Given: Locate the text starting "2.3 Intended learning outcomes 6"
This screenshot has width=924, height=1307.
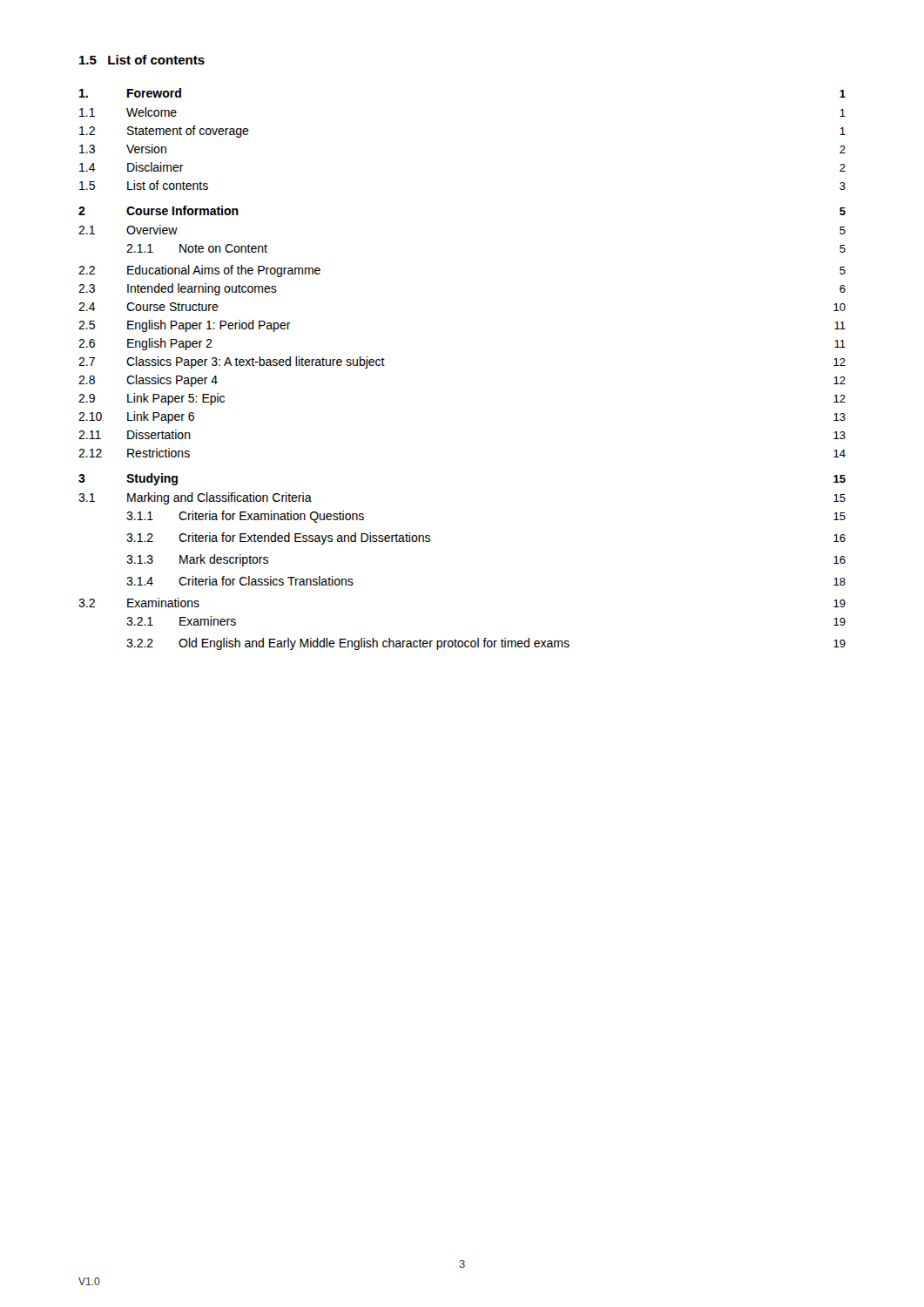Looking at the screenshot, I should point(205,289).
